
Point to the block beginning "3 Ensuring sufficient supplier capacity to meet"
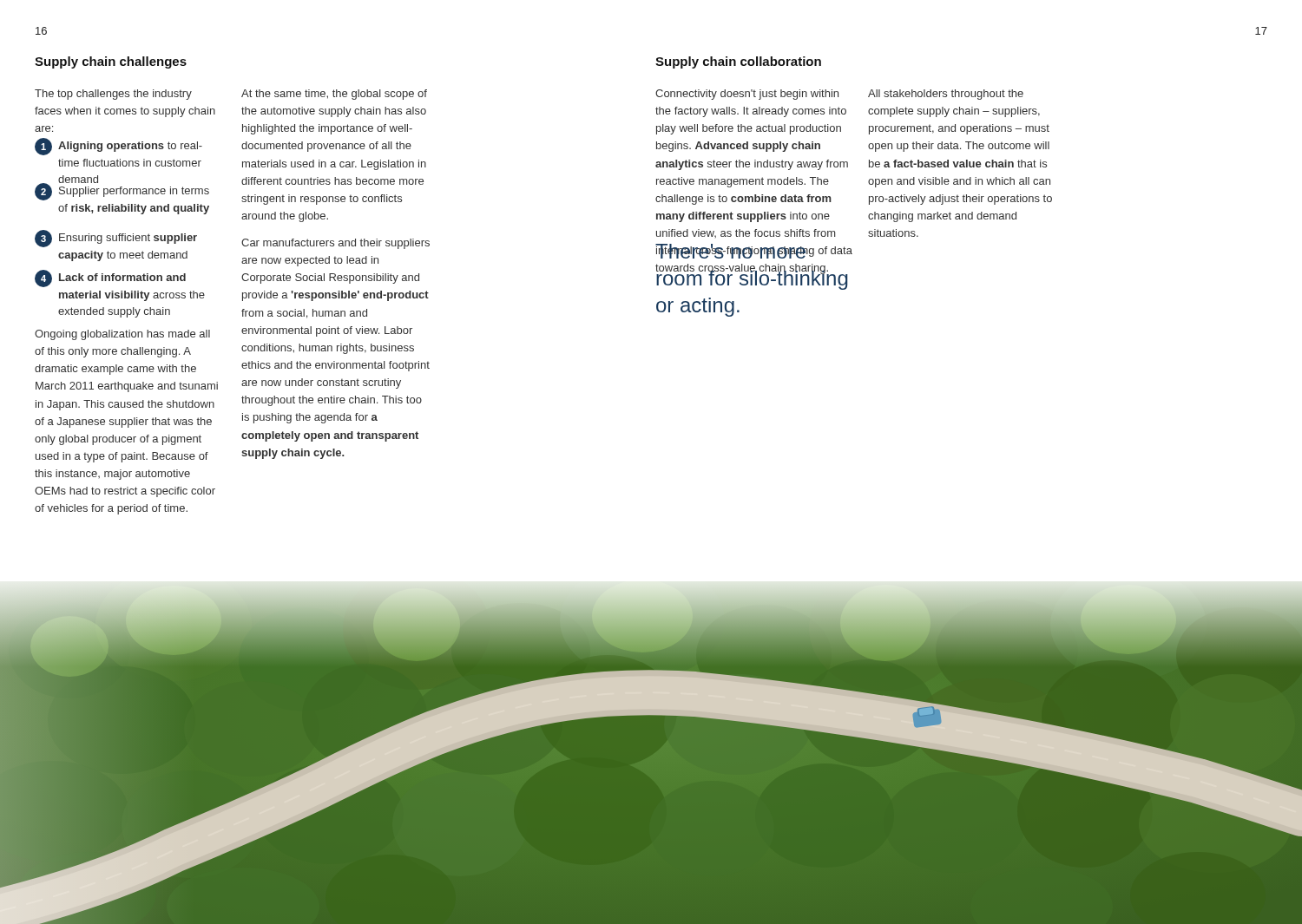(x=128, y=246)
